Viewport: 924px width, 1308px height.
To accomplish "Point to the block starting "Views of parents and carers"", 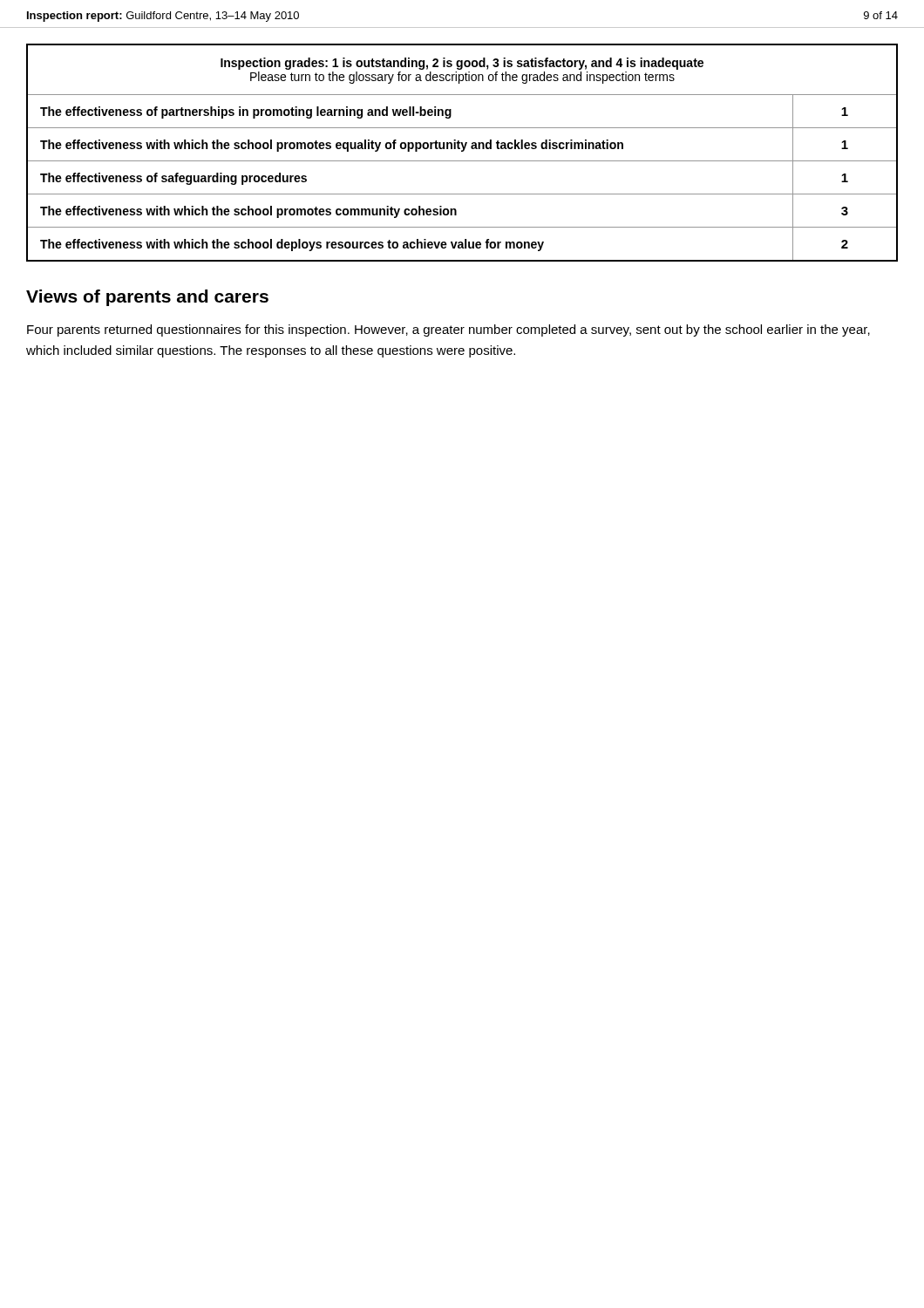I will (148, 296).
